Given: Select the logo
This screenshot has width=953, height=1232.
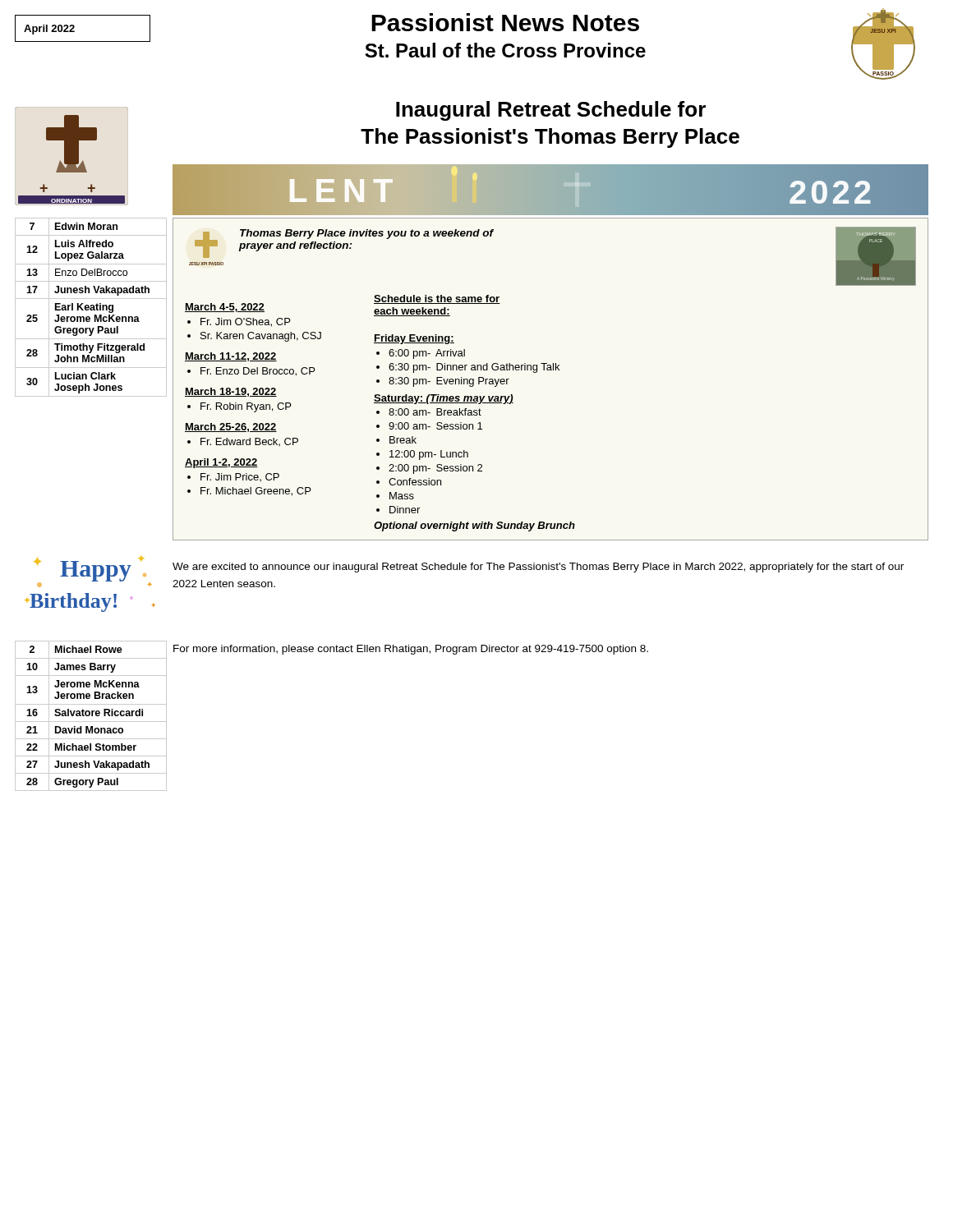Looking at the screenshot, I should click(x=883, y=47).
